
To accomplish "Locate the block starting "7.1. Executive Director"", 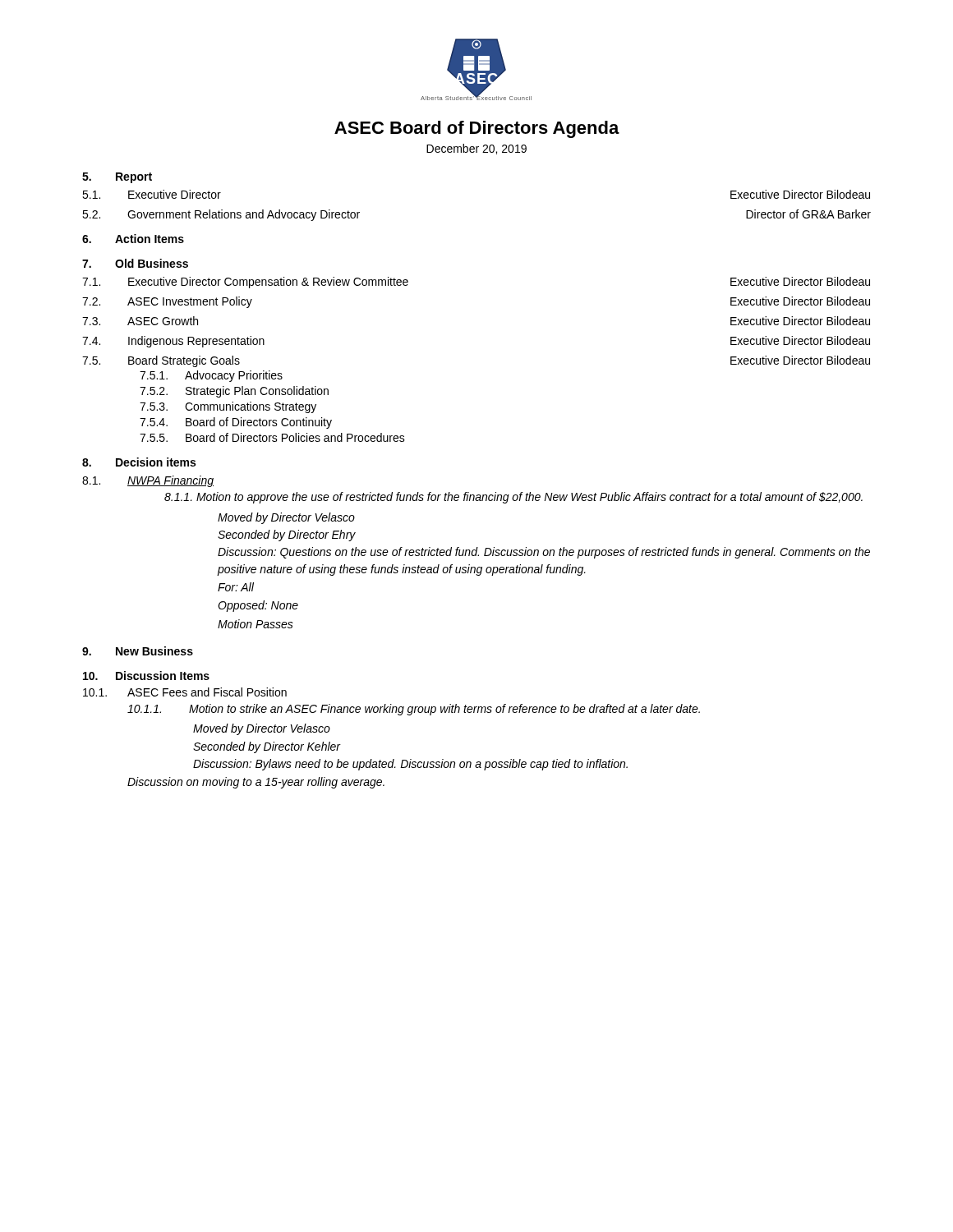I will (x=270, y=282).
